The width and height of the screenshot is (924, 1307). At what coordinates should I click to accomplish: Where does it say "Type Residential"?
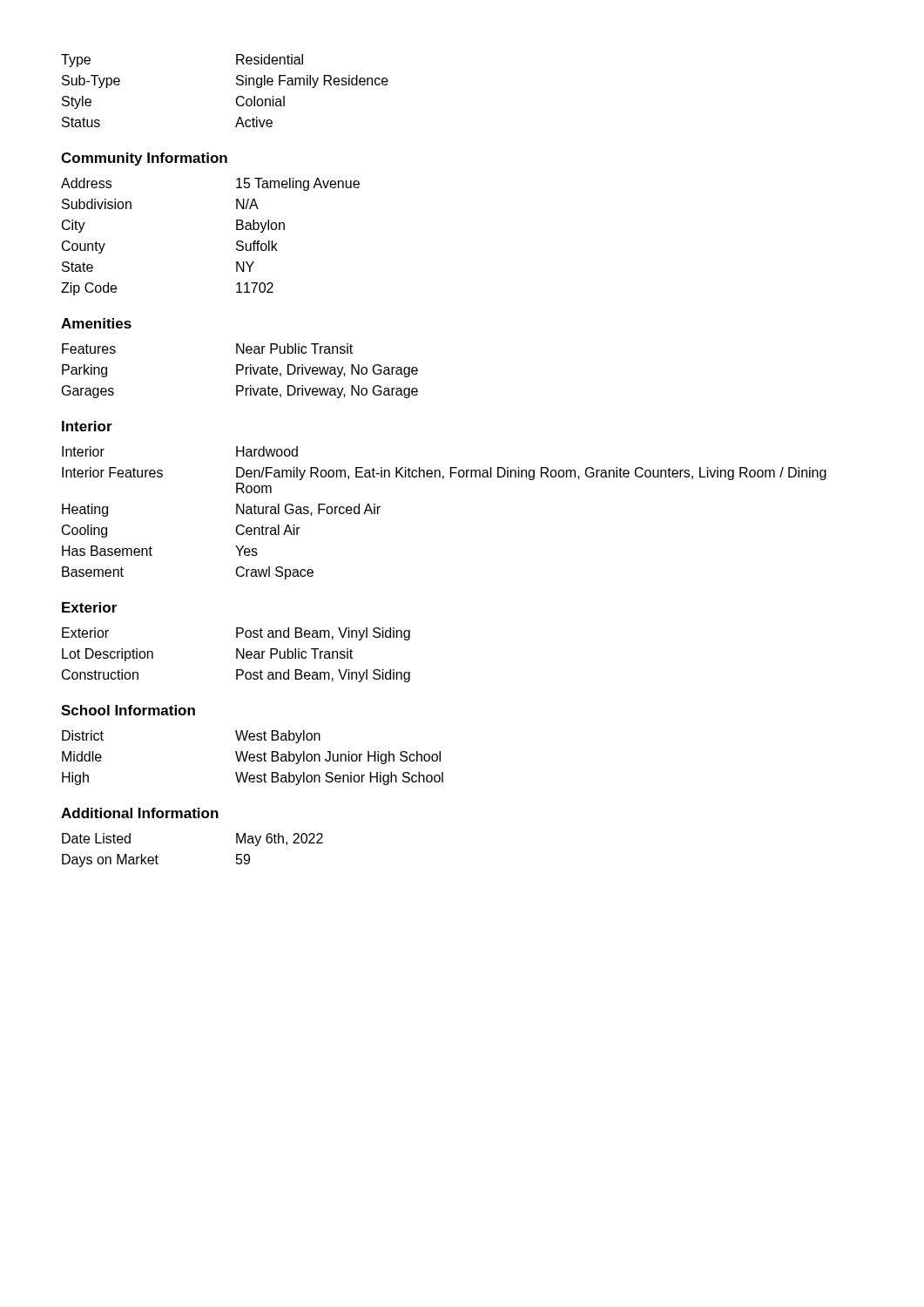(x=70, y=60)
